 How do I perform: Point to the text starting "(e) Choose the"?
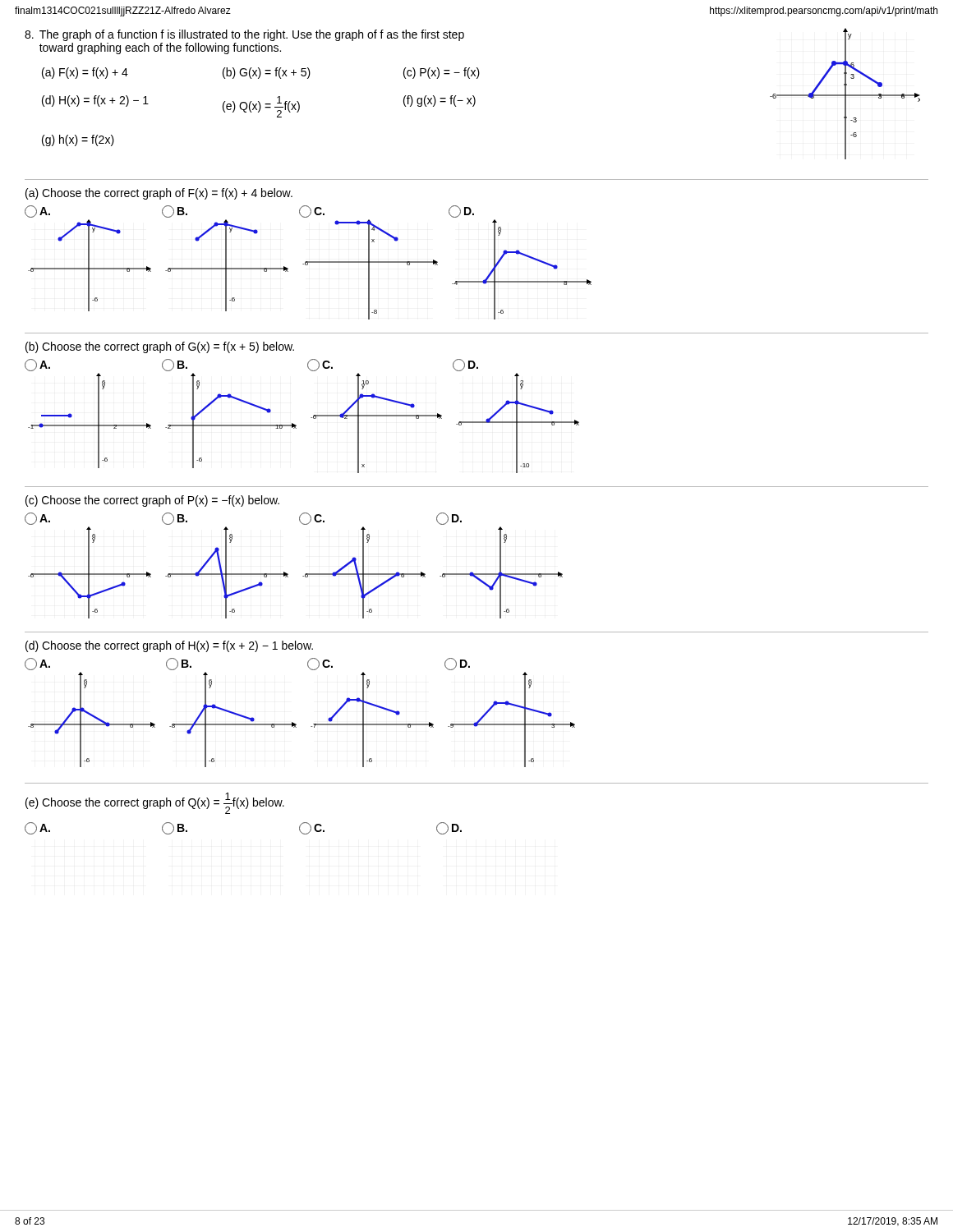[x=155, y=803]
